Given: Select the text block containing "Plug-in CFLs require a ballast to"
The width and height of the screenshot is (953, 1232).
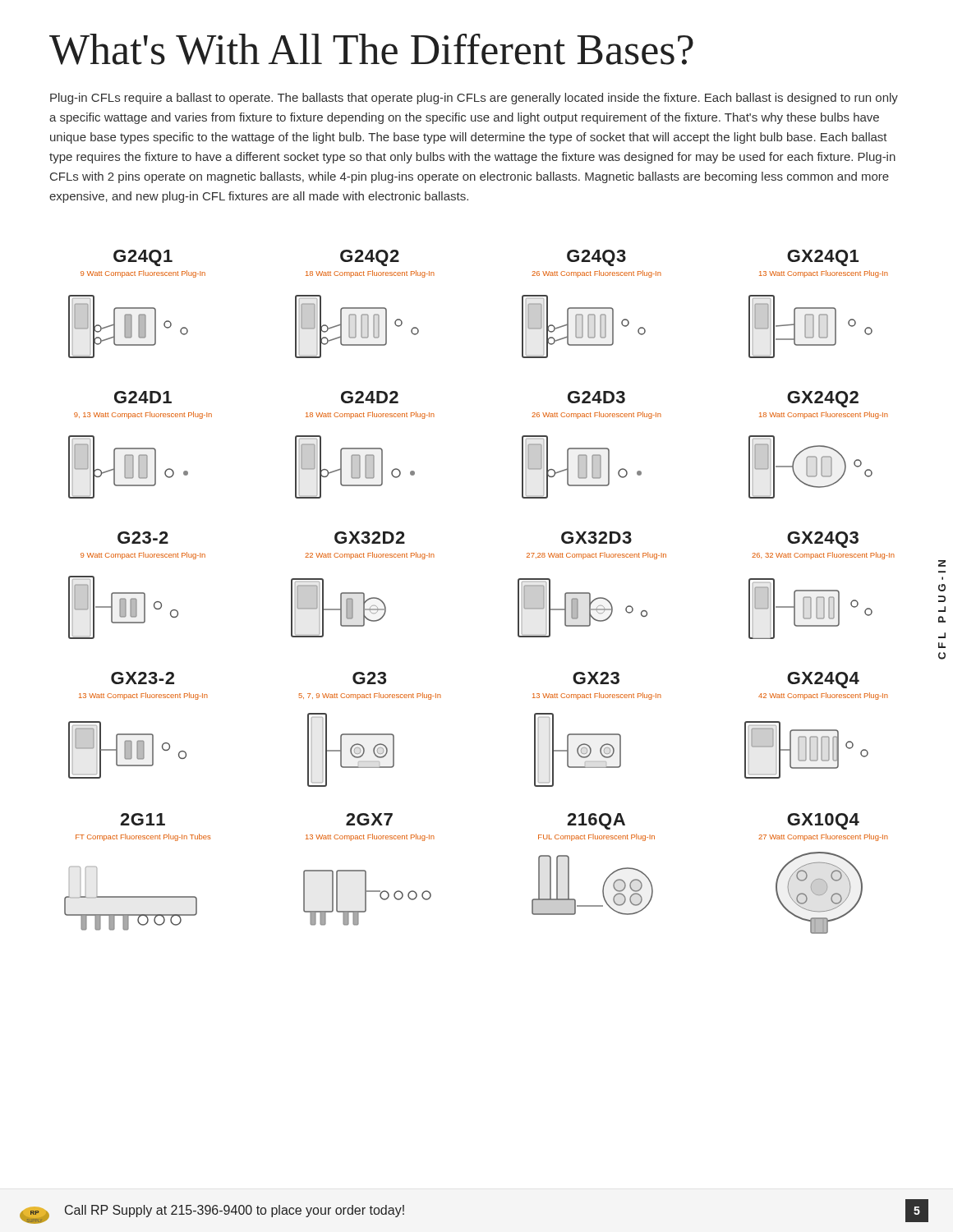Looking at the screenshot, I should click(476, 147).
